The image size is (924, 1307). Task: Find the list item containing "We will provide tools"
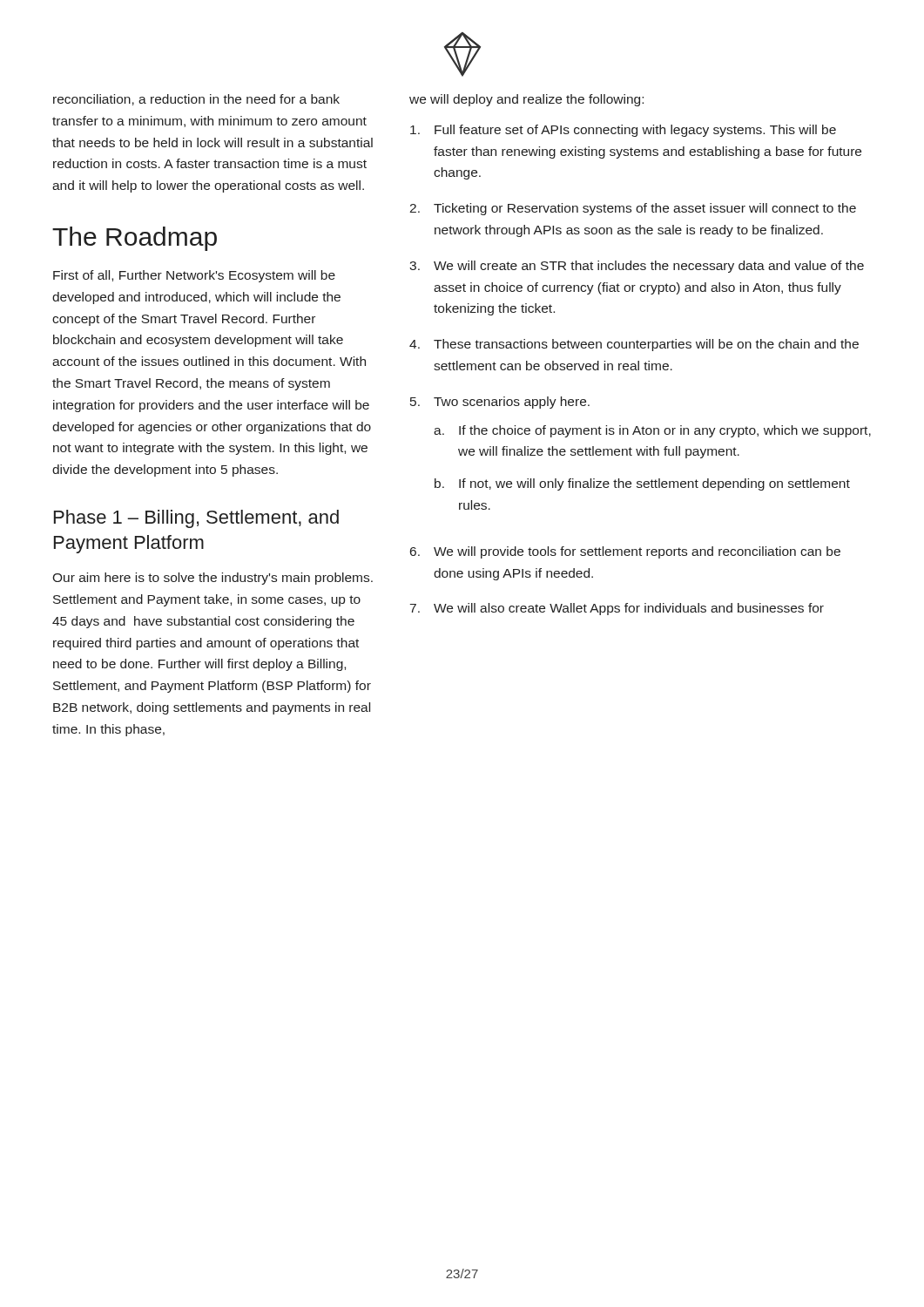coord(653,562)
